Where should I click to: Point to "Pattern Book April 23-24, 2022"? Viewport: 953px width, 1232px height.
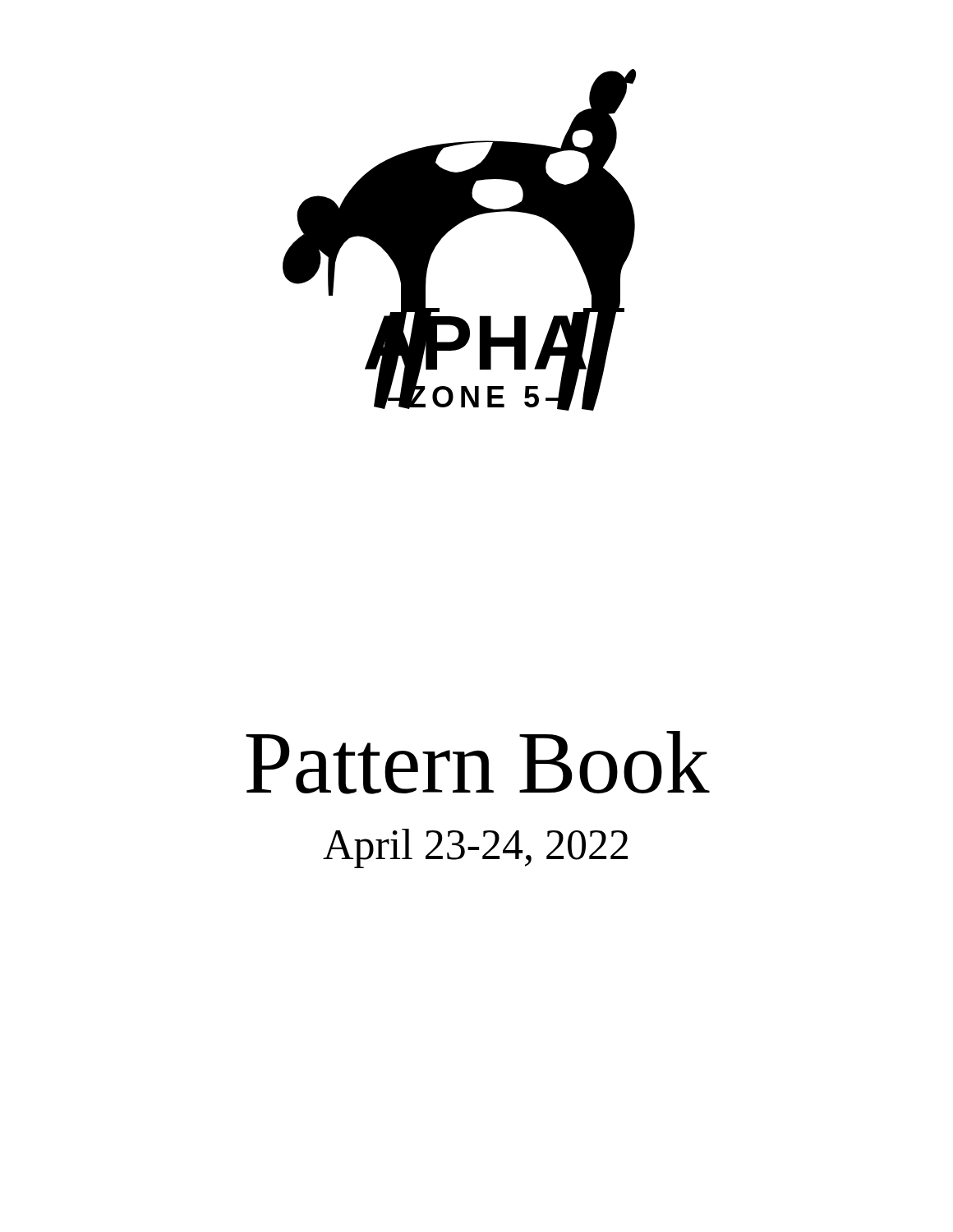pyautogui.click(x=476, y=792)
